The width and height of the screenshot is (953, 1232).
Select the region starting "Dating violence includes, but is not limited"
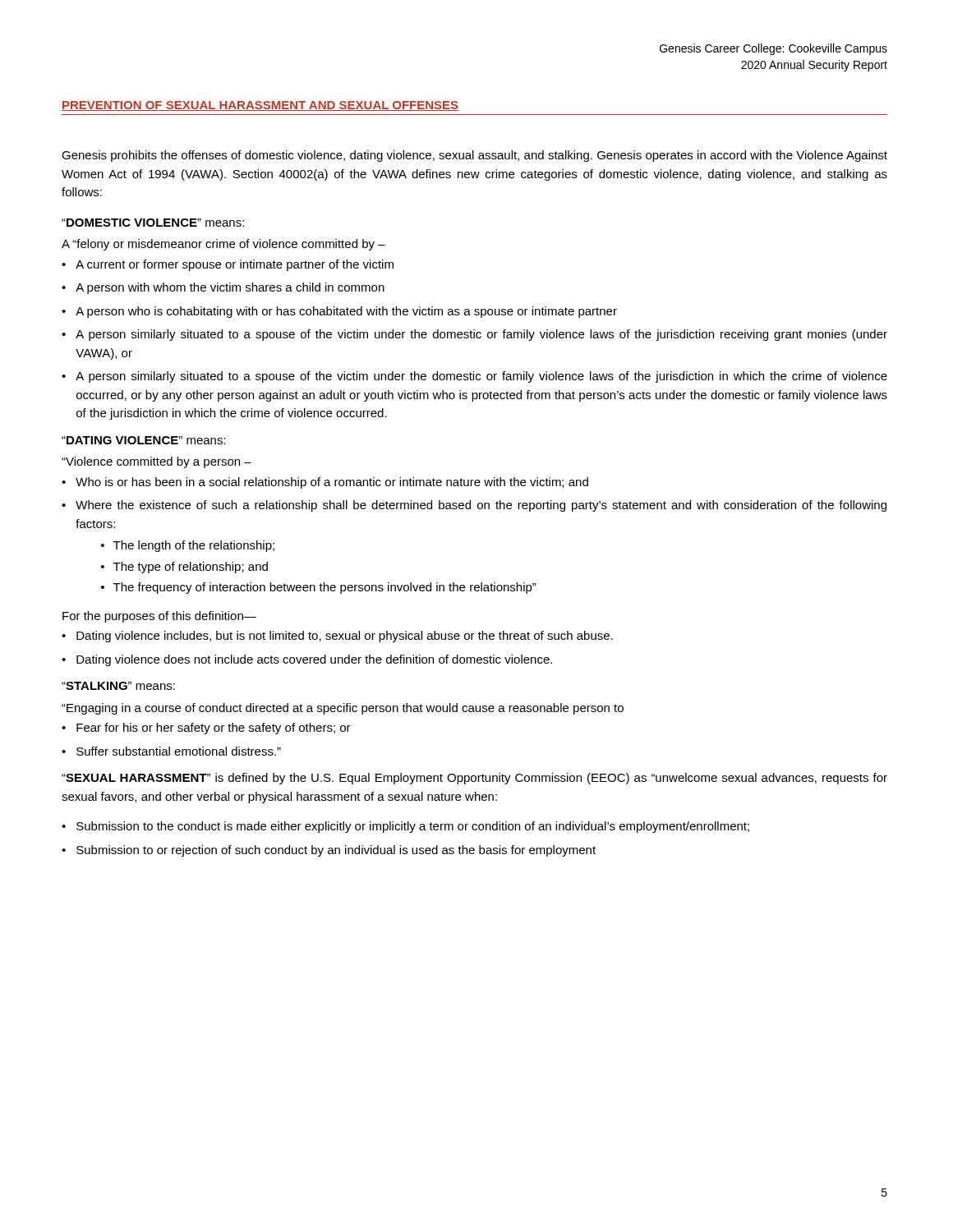482,636
